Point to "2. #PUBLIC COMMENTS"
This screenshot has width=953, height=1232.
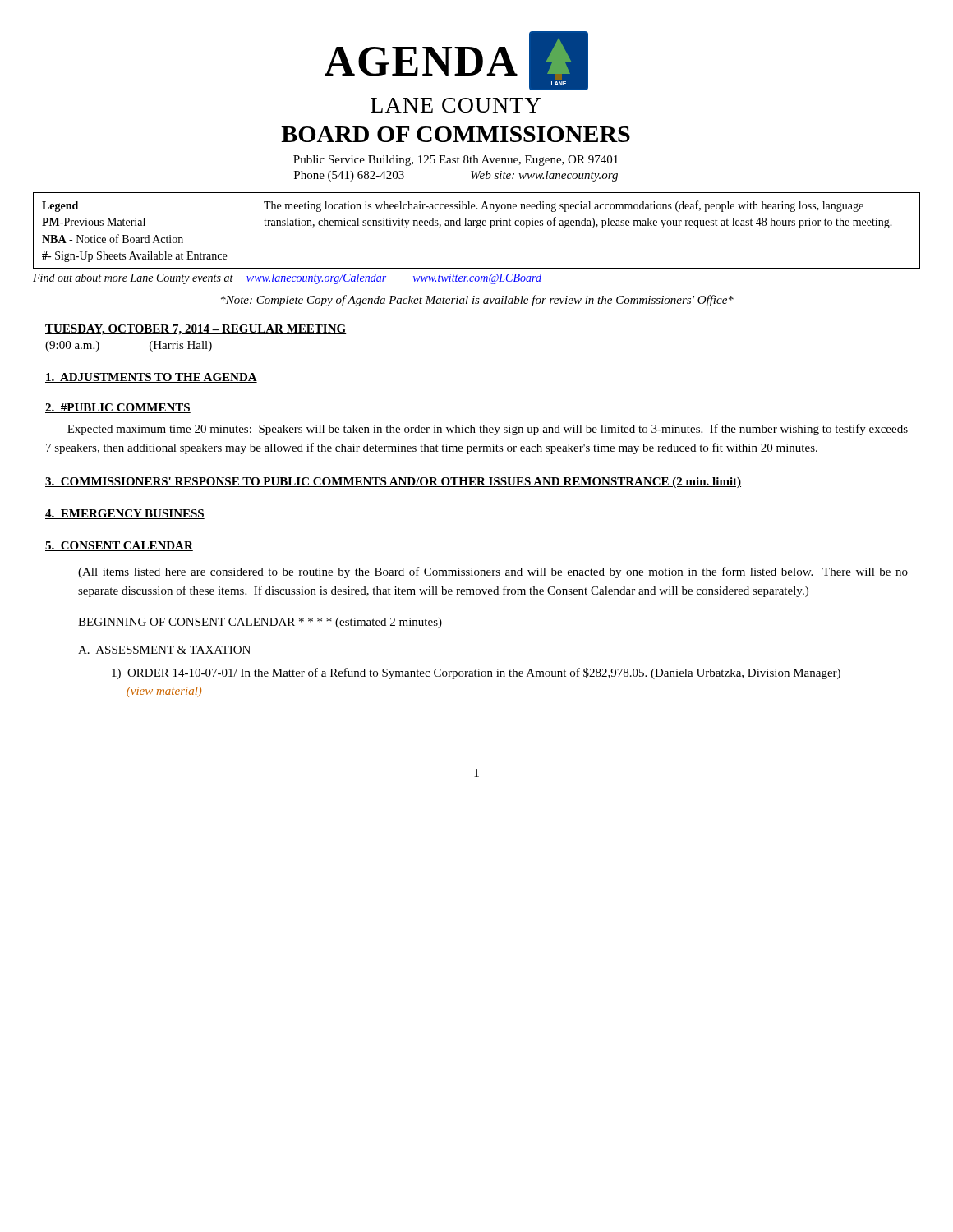click(118, 408)
